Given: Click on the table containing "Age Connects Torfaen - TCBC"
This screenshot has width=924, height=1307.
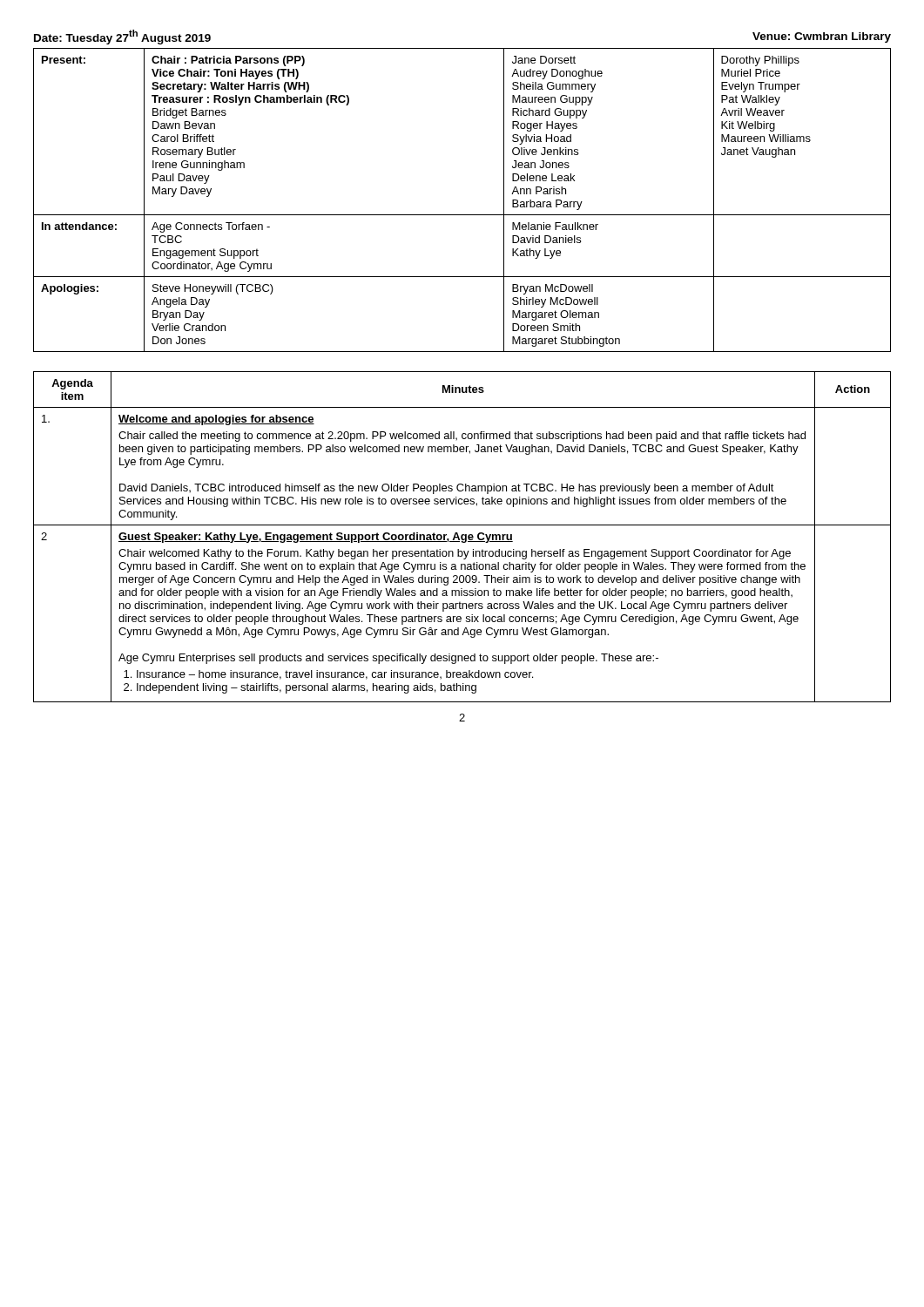Looking at the screenshot, I should (x=462, y=190).
